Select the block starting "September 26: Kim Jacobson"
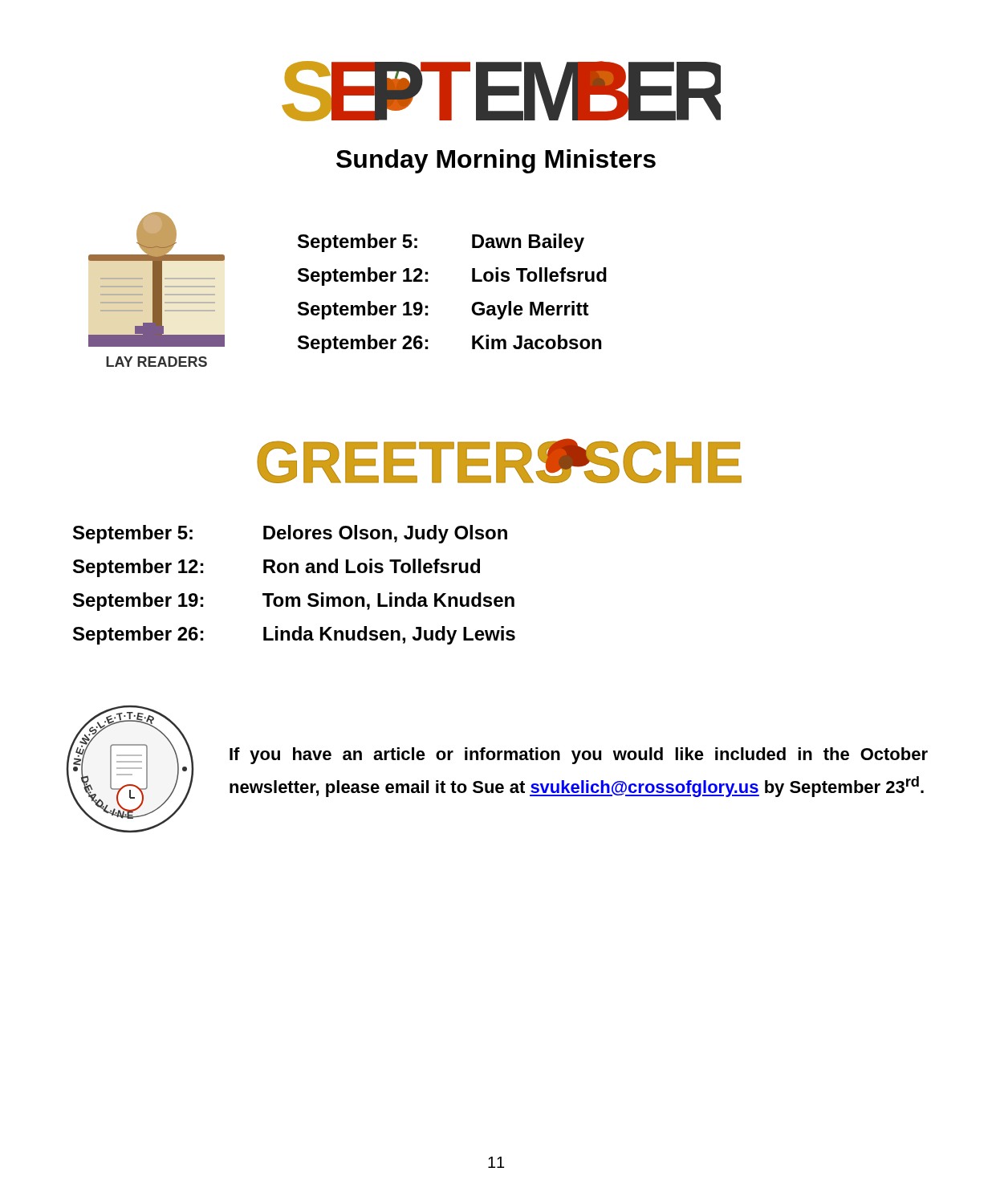Image resolution: width=992 pixels, height=1204 pixels. (x=358, y=344)
